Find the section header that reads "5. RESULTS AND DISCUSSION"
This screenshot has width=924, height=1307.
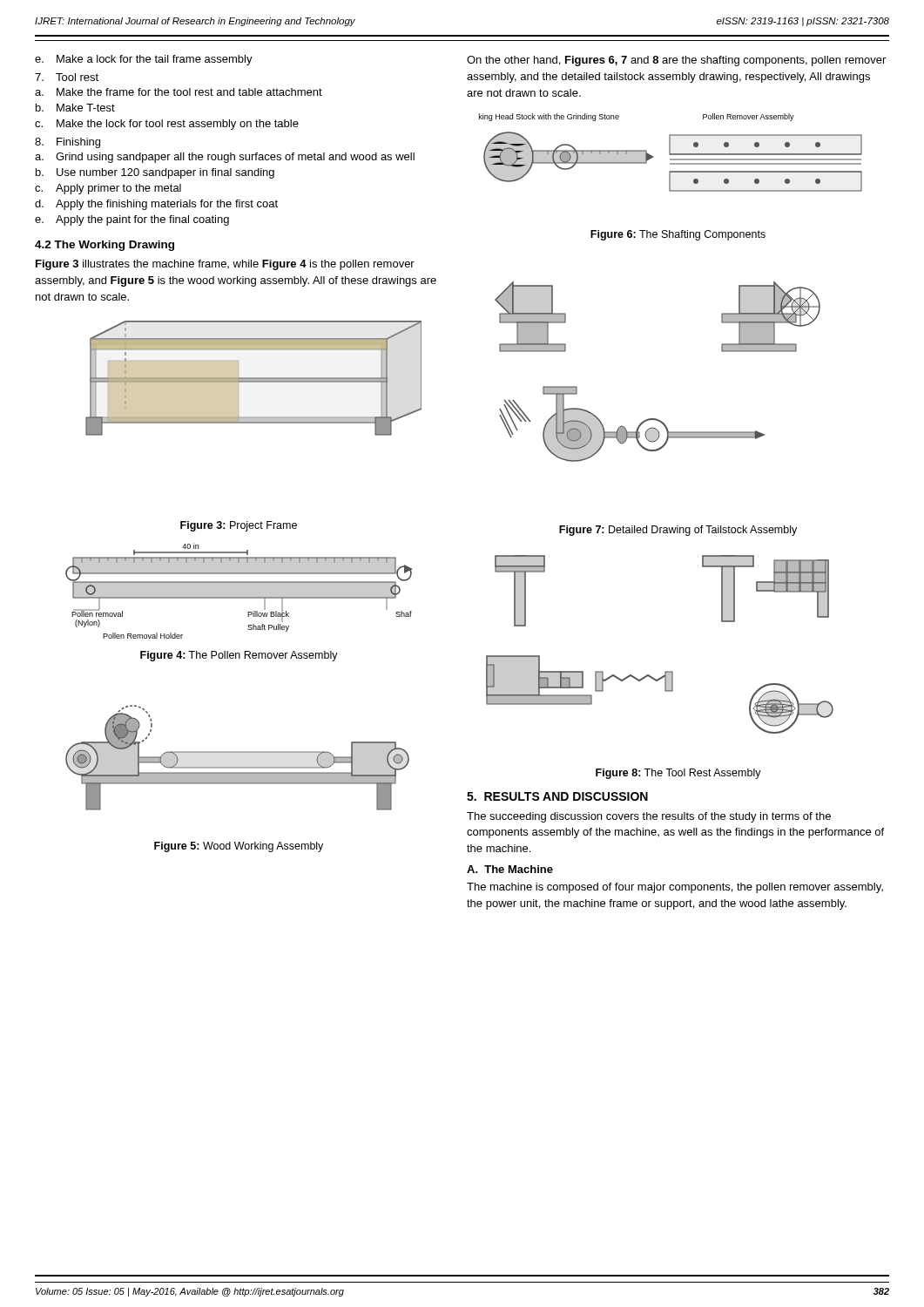pos(558,796)
